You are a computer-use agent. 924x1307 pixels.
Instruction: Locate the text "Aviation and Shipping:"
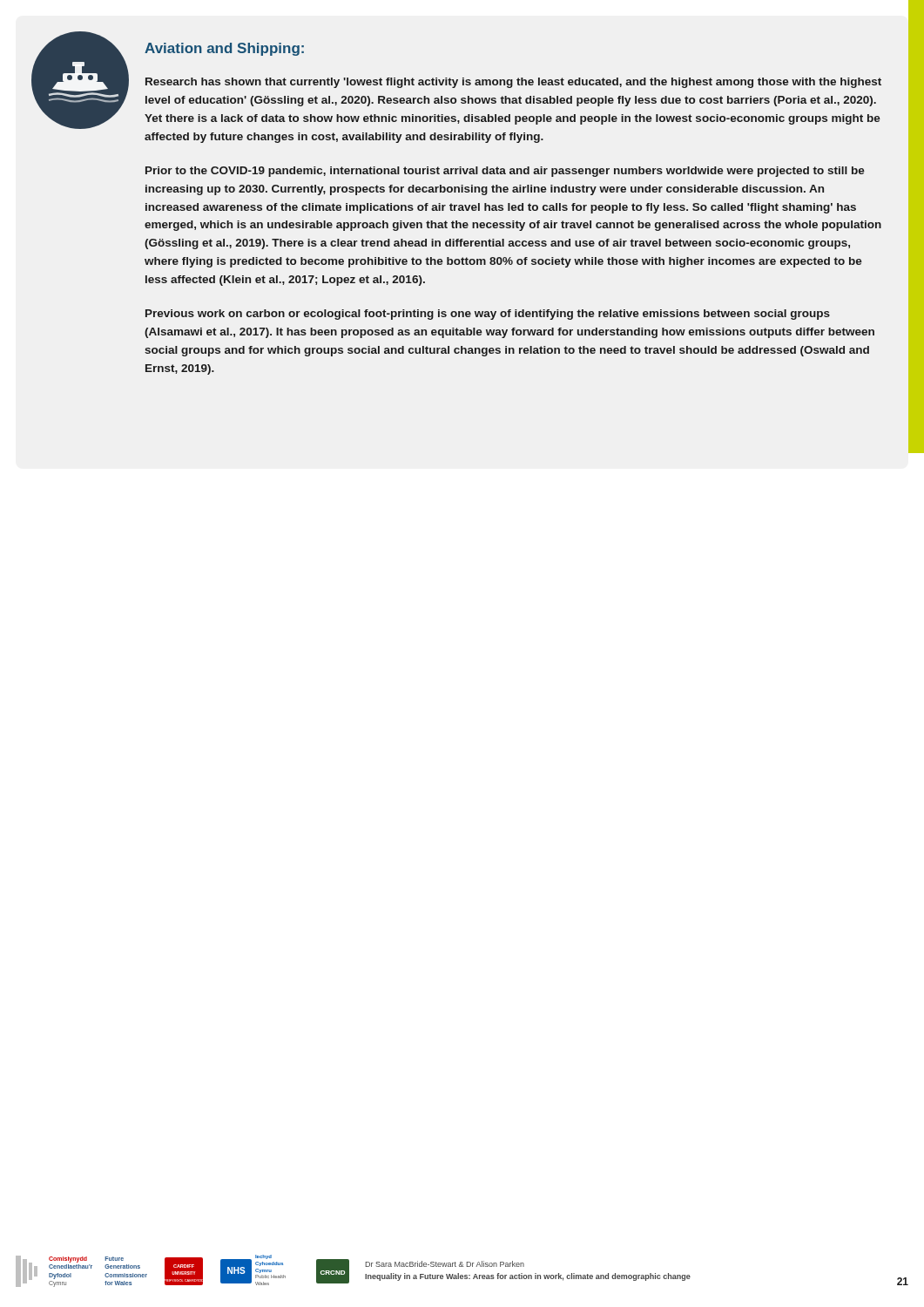pos(224,49)
